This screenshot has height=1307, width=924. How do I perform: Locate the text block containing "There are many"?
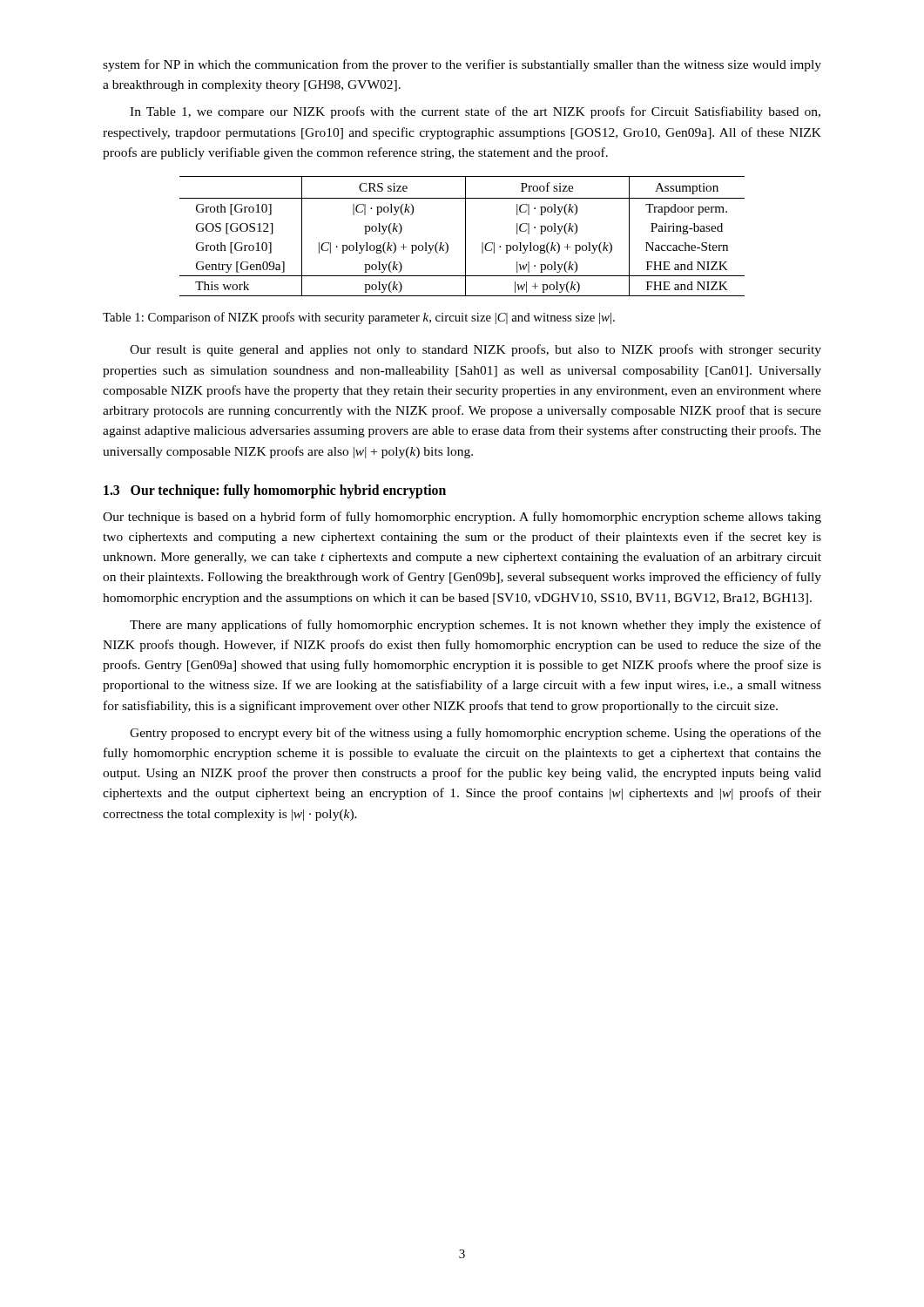tap(462, 665)
